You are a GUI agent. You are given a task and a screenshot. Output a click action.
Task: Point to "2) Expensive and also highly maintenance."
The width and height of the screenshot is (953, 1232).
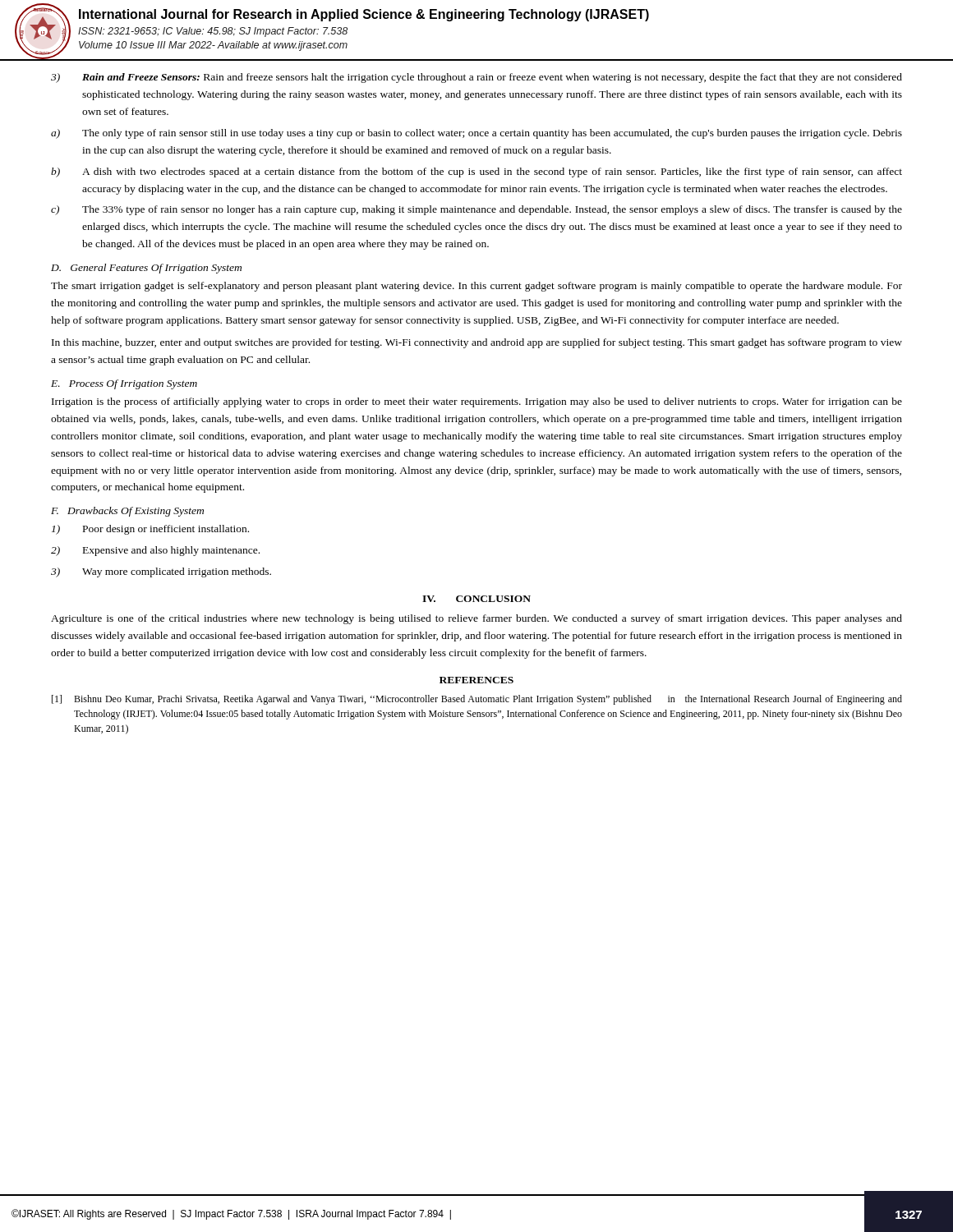point(155,551)
